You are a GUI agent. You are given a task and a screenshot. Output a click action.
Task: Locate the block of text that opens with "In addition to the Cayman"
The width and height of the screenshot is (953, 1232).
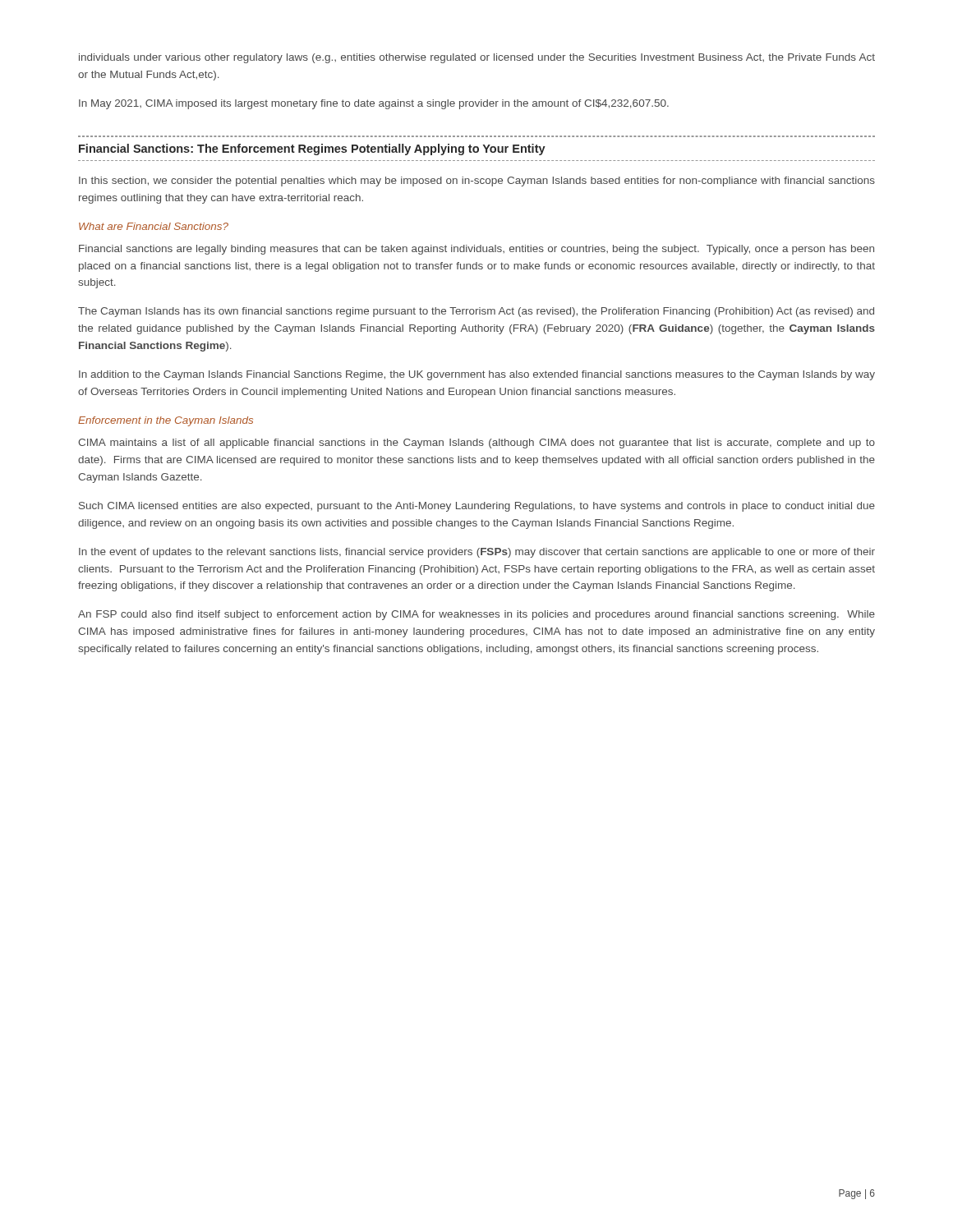point(476,383)
